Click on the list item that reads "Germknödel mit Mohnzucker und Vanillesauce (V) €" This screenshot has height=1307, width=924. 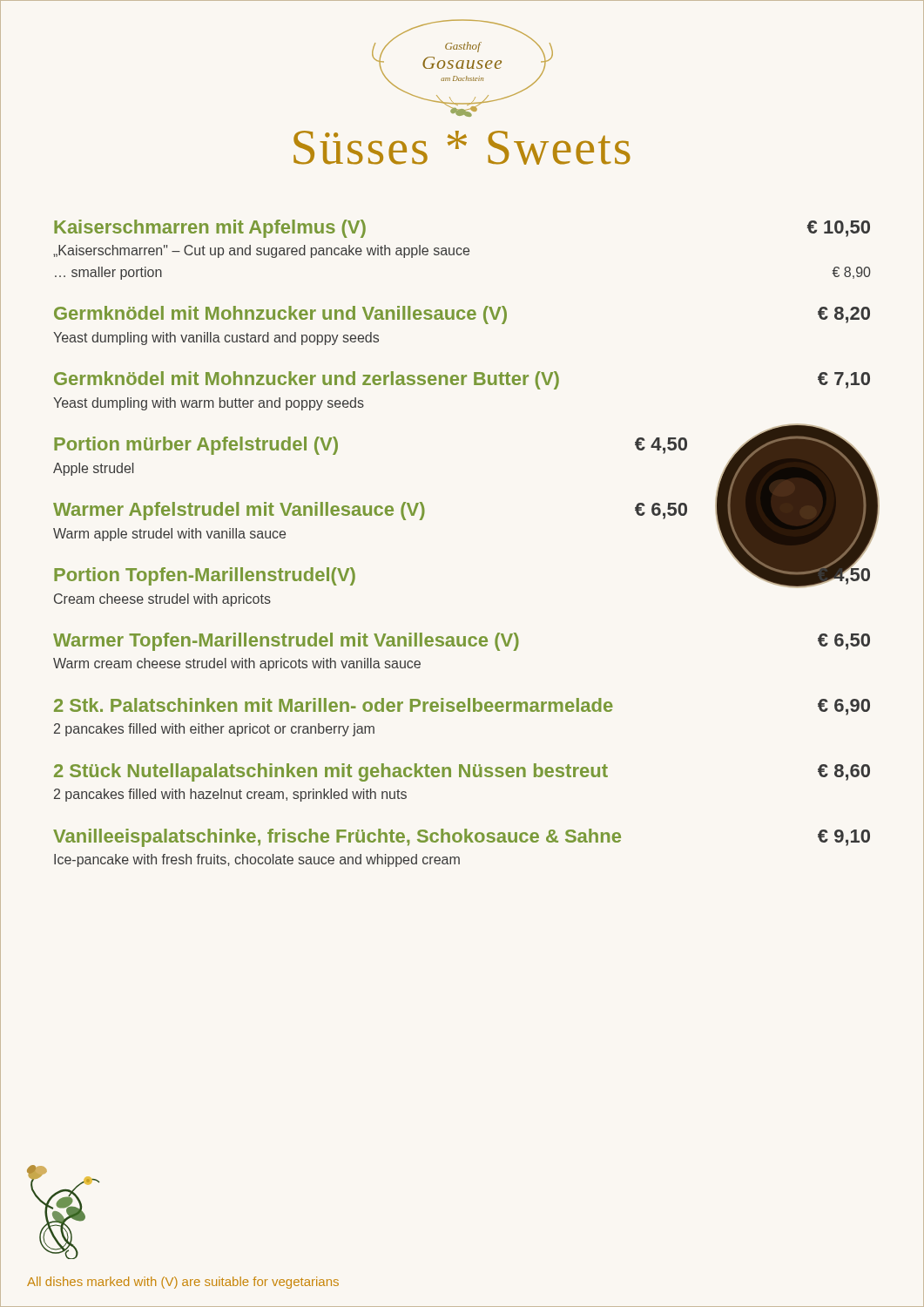click(x=462, y=325)
